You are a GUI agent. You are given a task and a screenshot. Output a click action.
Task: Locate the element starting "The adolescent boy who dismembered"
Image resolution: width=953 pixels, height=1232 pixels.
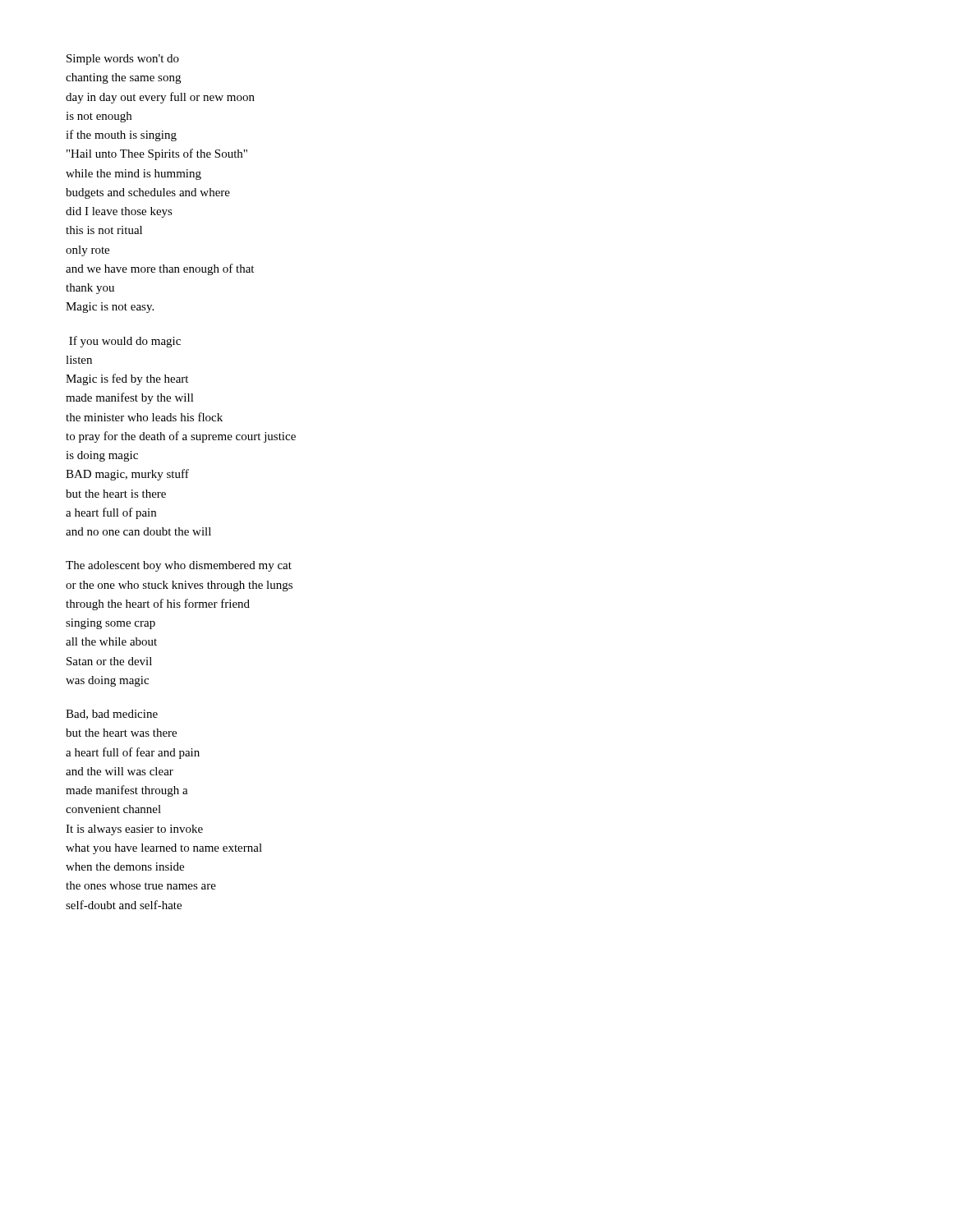point(179,566)
